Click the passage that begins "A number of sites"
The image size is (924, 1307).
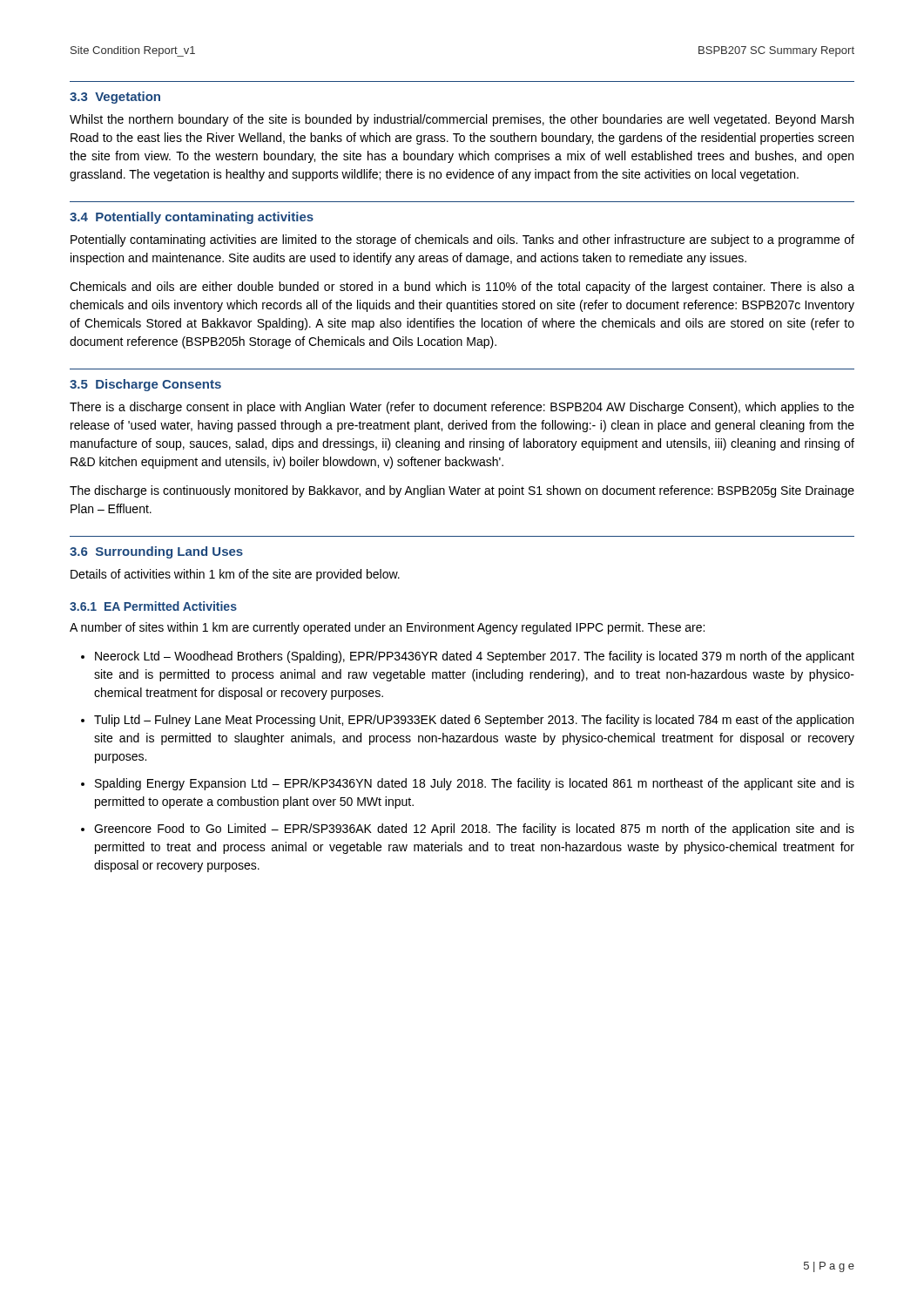coord(462,628)
